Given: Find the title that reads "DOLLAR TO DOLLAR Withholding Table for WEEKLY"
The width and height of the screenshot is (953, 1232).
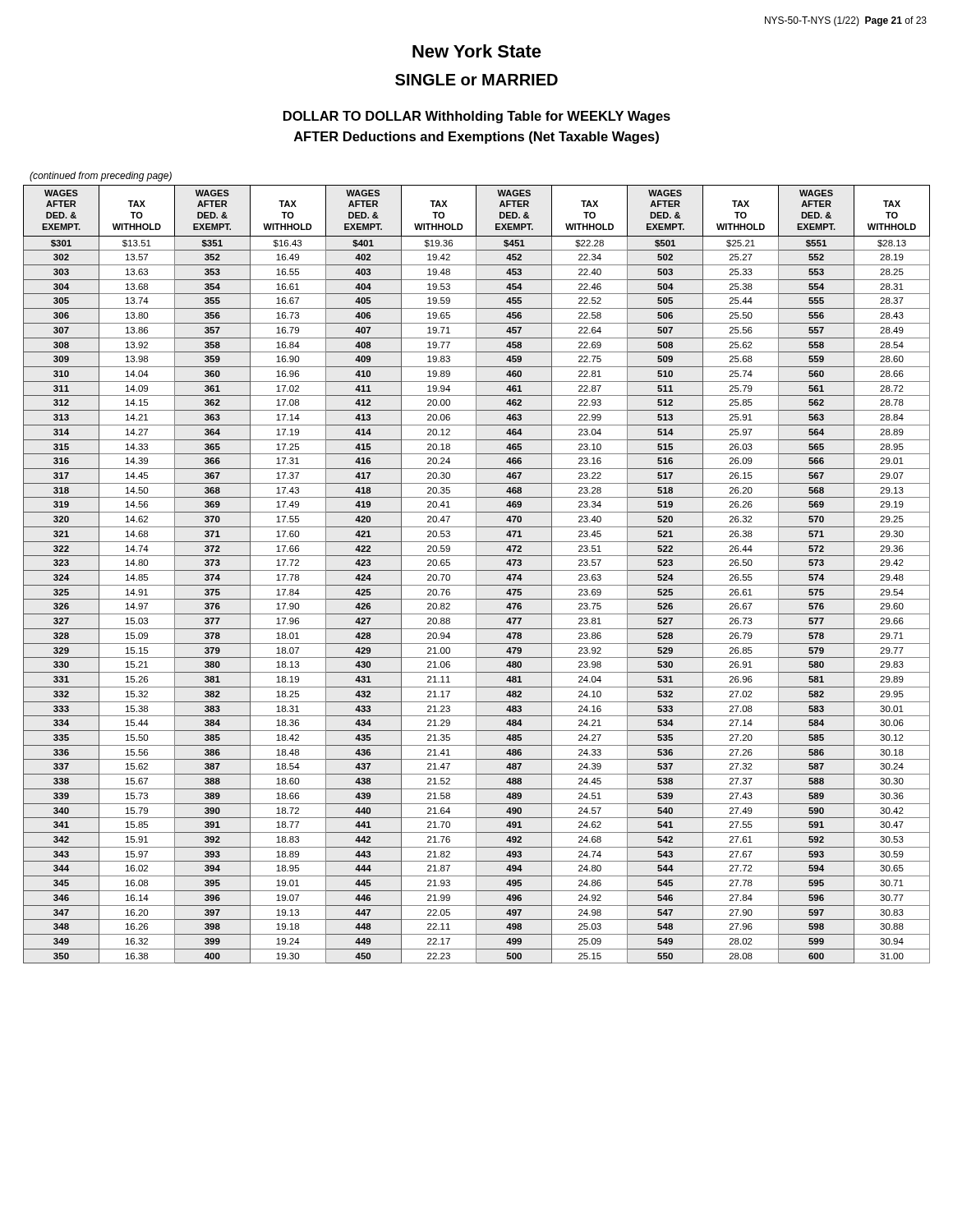Looking at the screenshot, I should coord(476,126).
